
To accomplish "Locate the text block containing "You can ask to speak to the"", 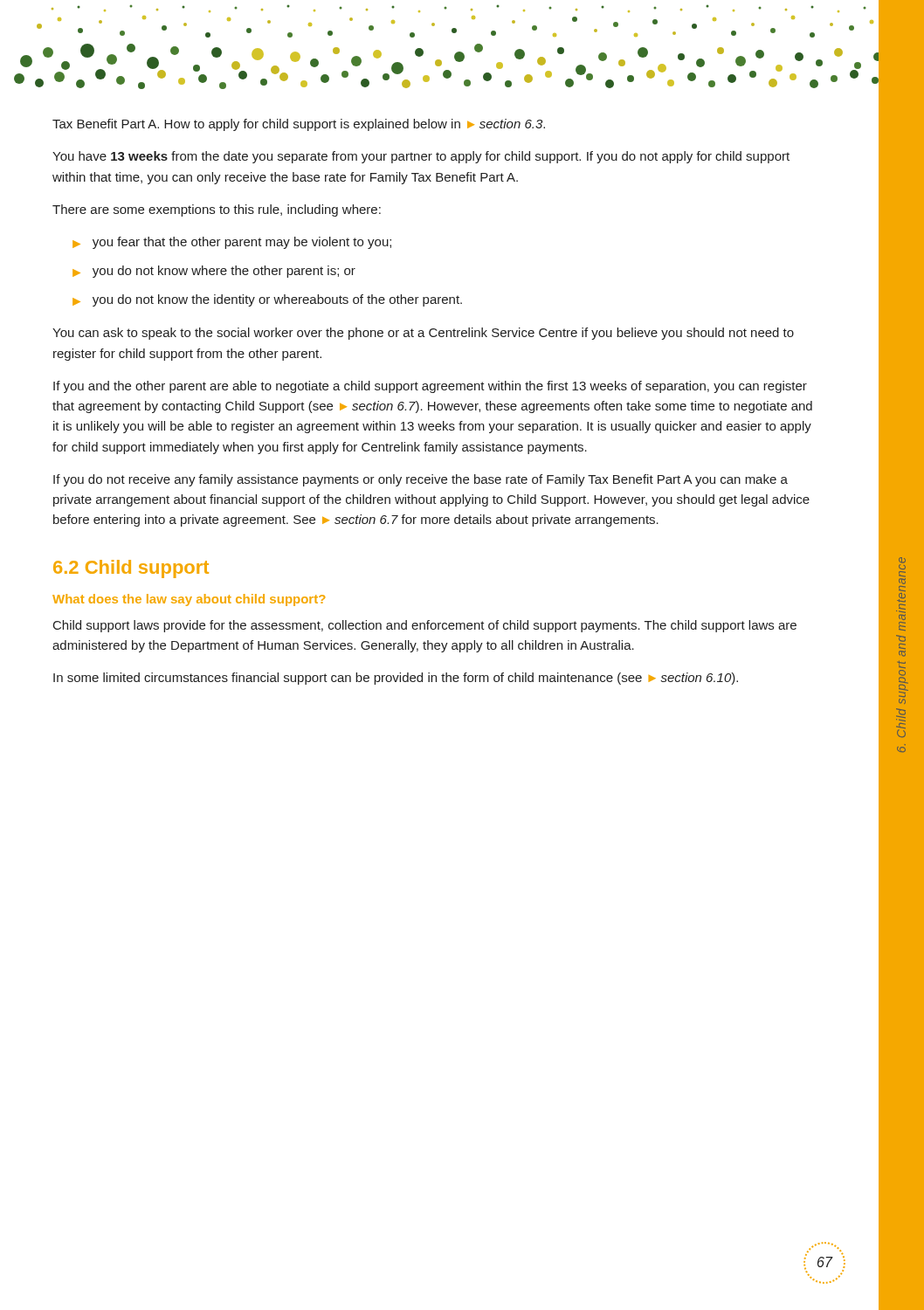I will click(423, 343).
